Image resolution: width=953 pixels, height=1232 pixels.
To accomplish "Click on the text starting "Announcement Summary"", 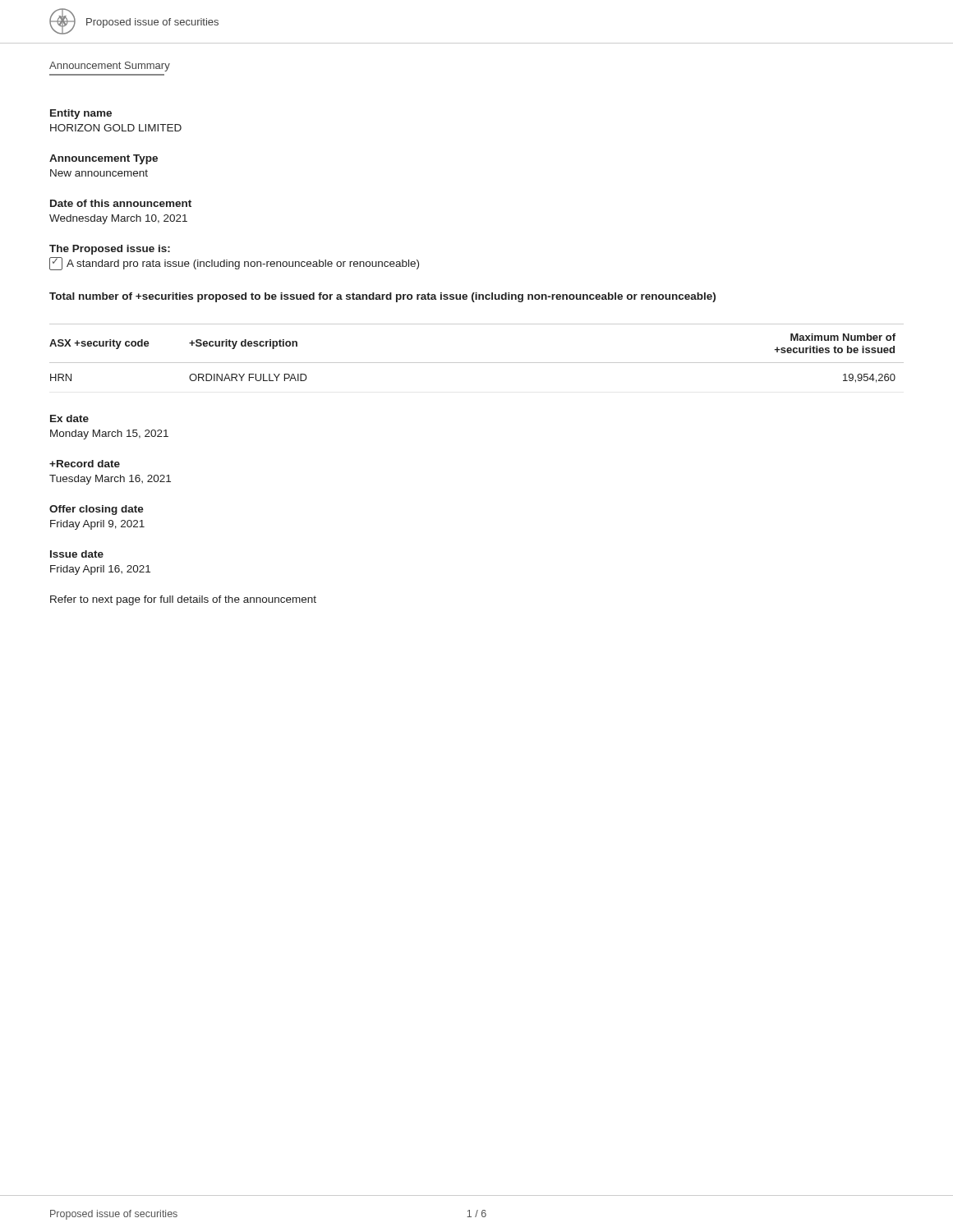I will [110, 65].
